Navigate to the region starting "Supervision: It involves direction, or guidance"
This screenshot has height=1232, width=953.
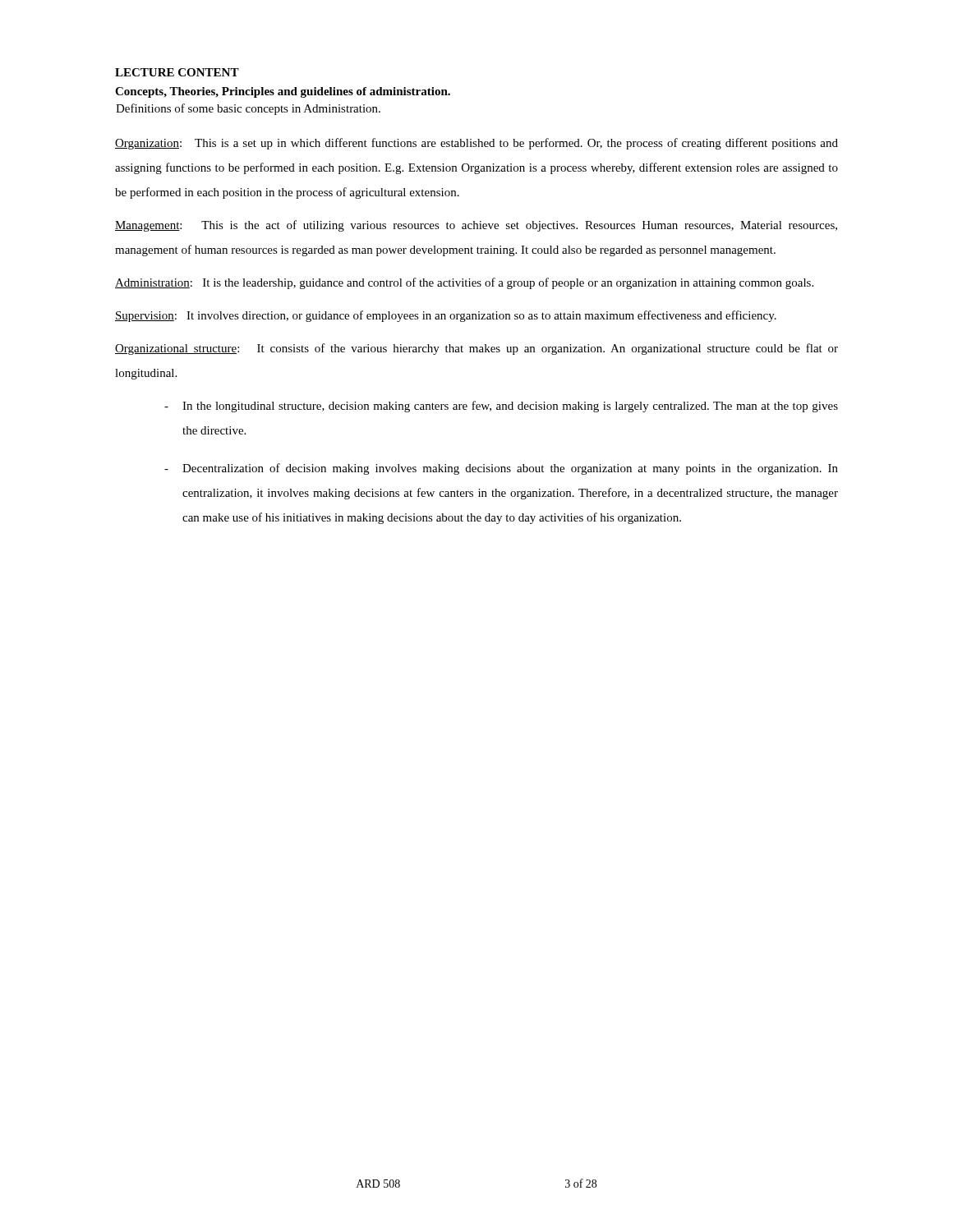point(446,315)
